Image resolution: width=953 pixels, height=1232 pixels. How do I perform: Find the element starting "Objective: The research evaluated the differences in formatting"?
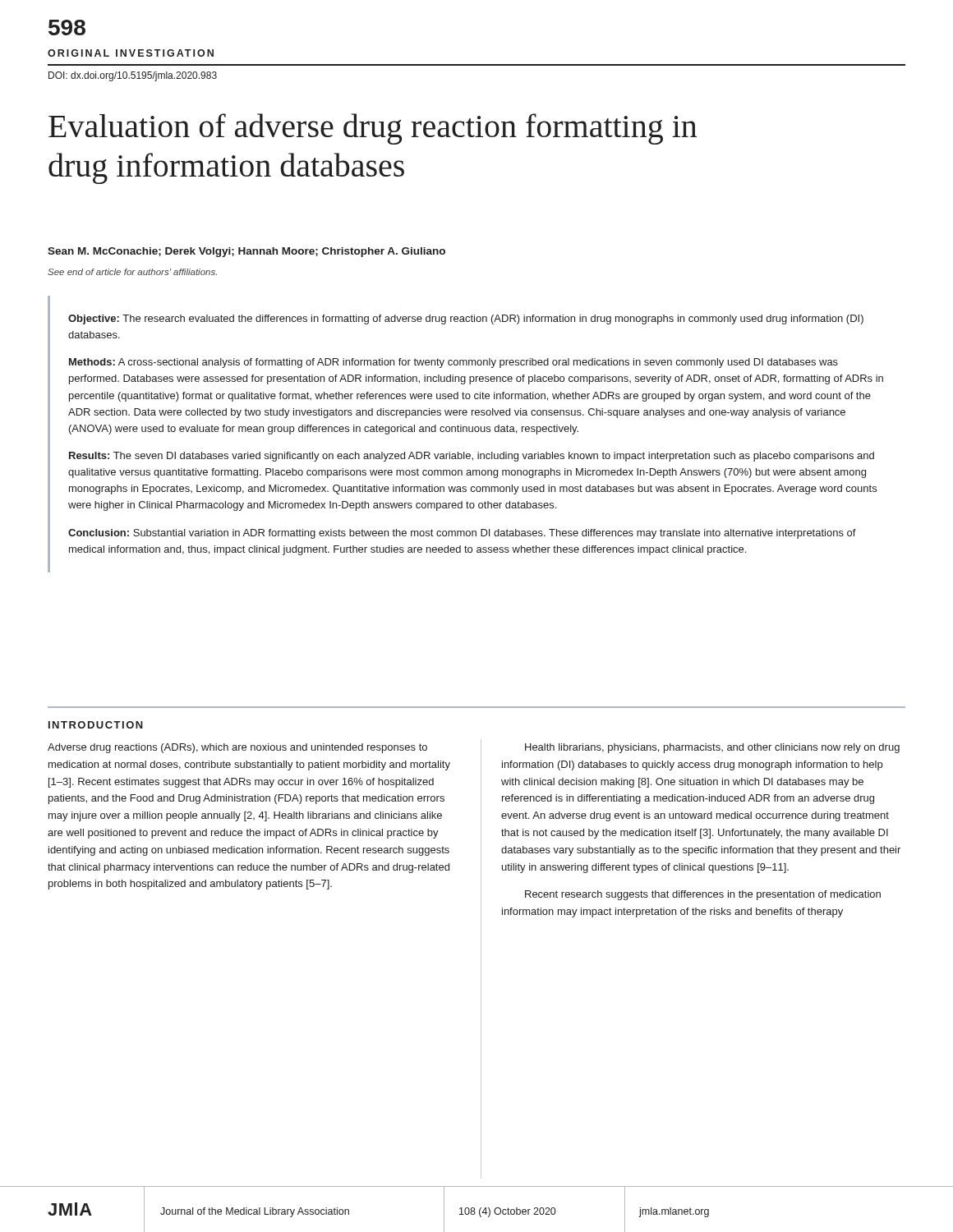(478, 434)
